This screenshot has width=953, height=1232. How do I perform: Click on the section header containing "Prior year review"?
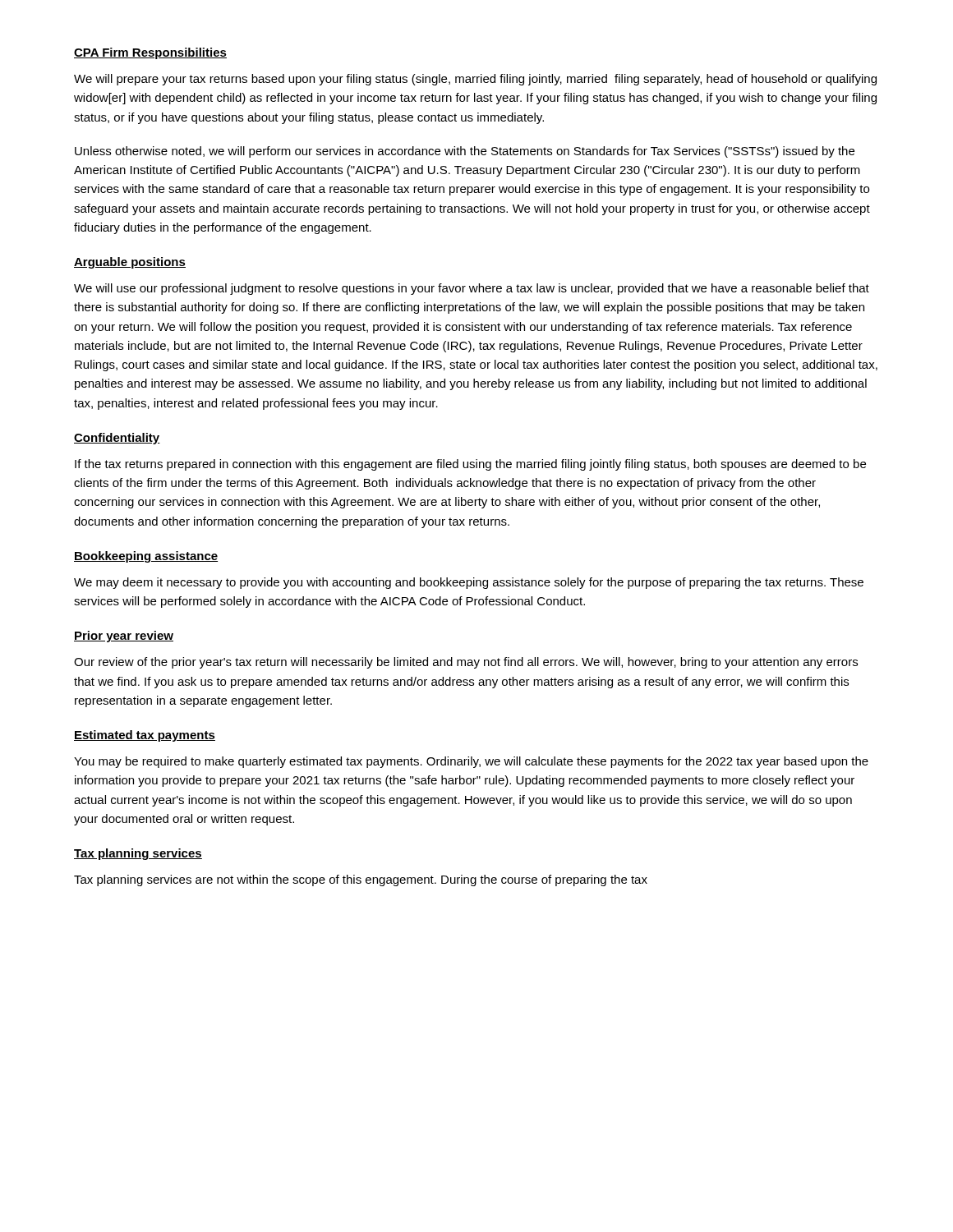pos(124,636)
